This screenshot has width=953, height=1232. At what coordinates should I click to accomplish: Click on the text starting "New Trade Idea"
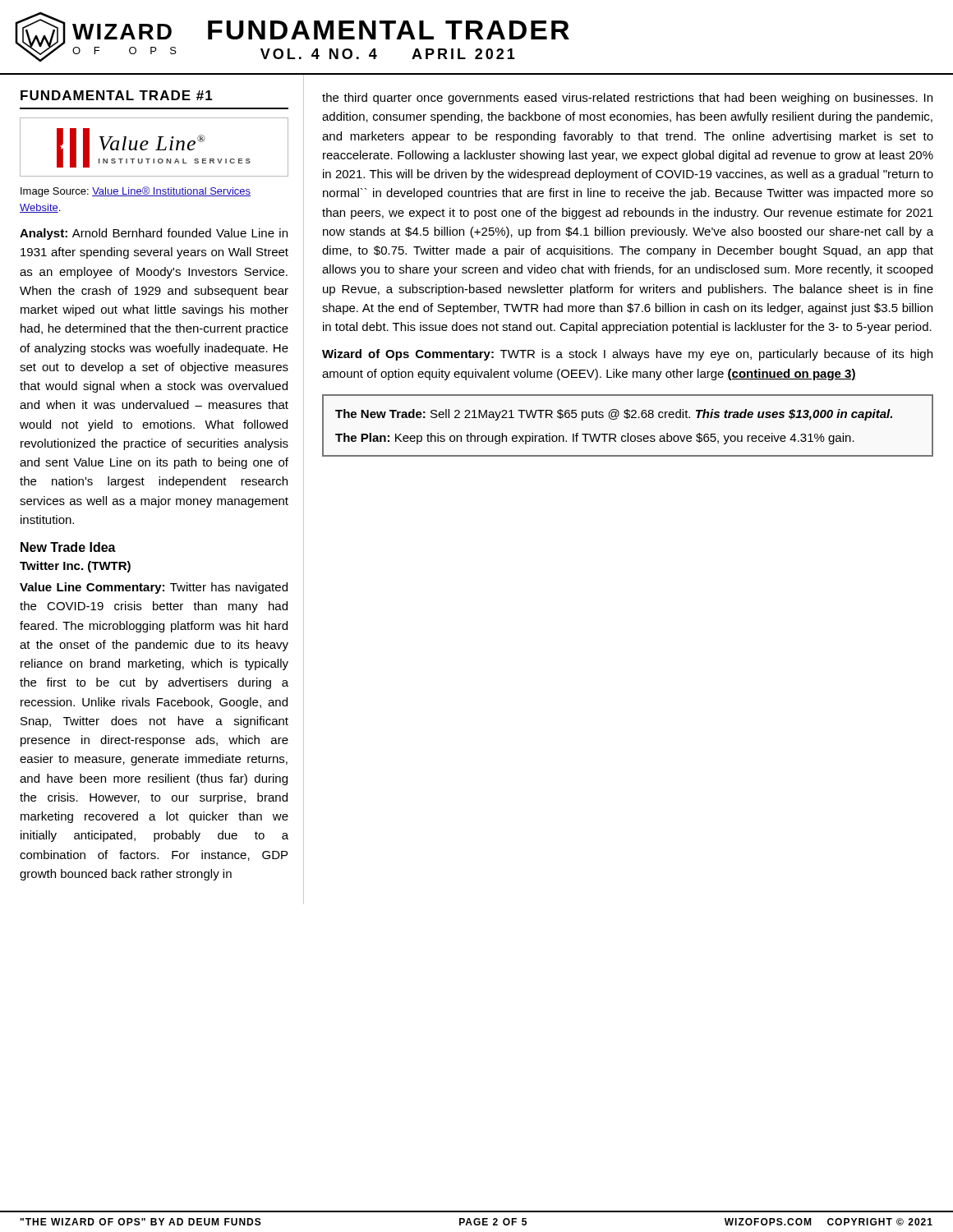click(68, 547)
